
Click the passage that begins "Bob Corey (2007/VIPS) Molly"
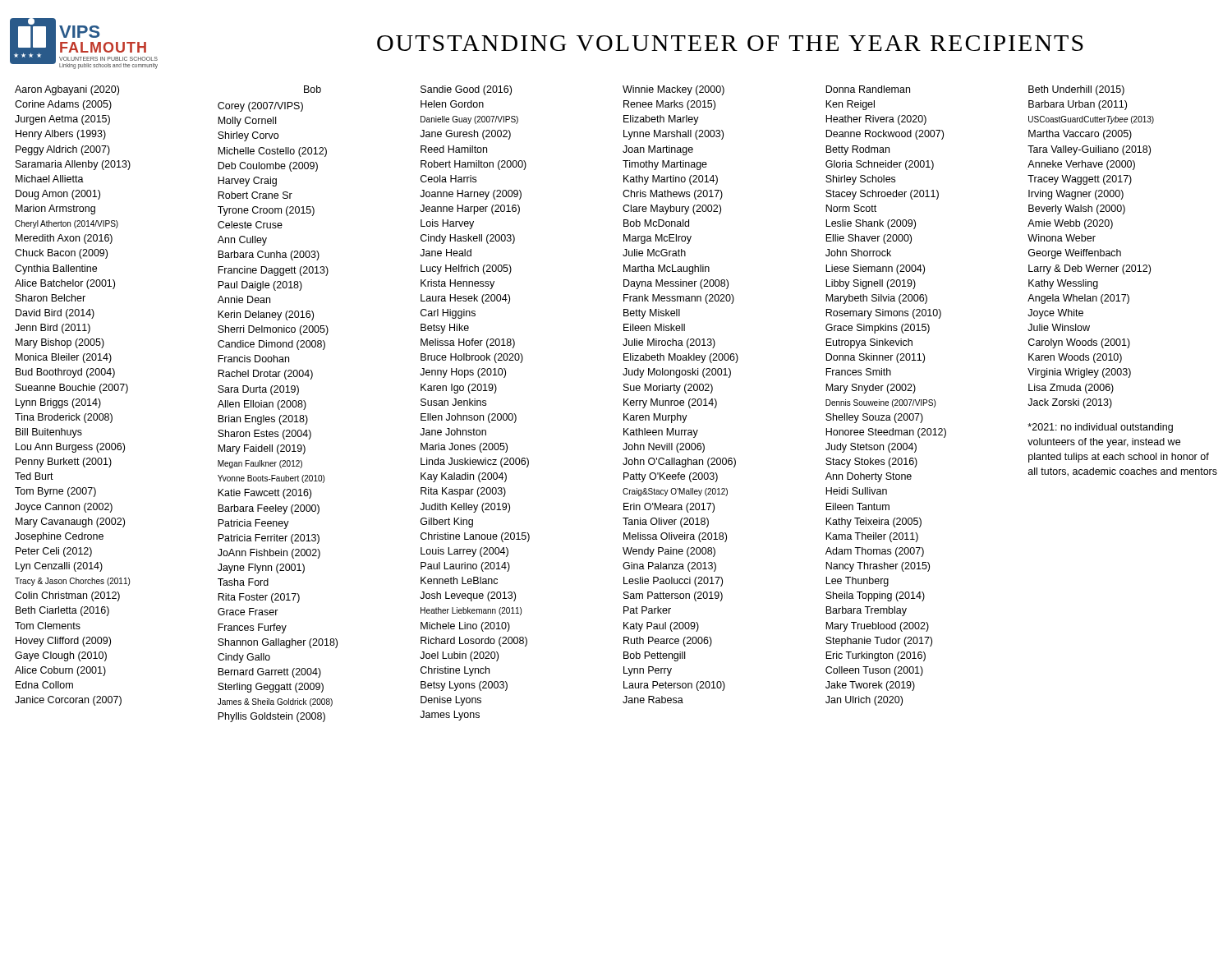pyautogui.click(x=312, y=403)
